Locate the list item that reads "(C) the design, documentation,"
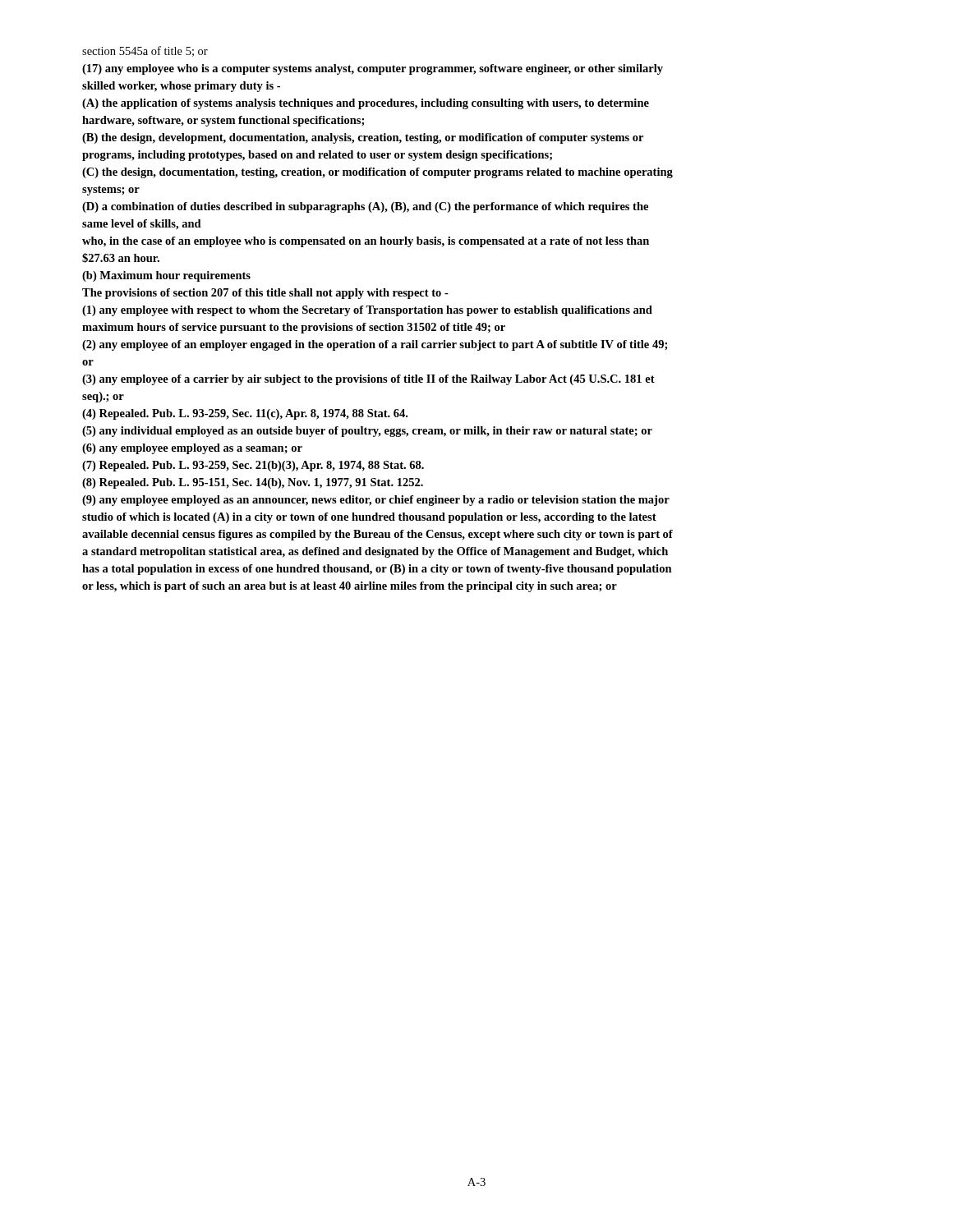This screenshot has height=1232, width=953. [x=378, y=181]
